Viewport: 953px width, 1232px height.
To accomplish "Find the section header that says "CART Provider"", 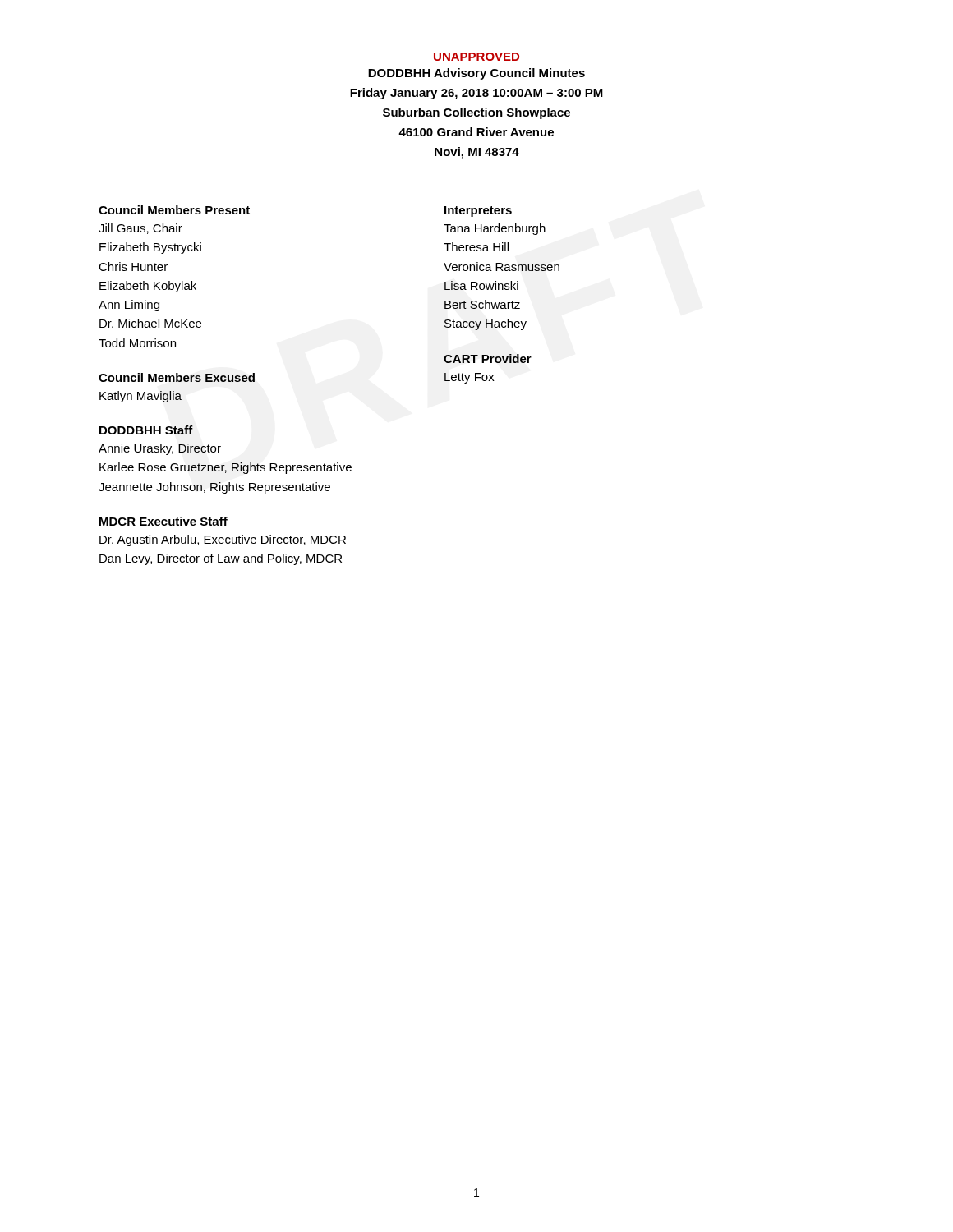I will click(487, 358).
